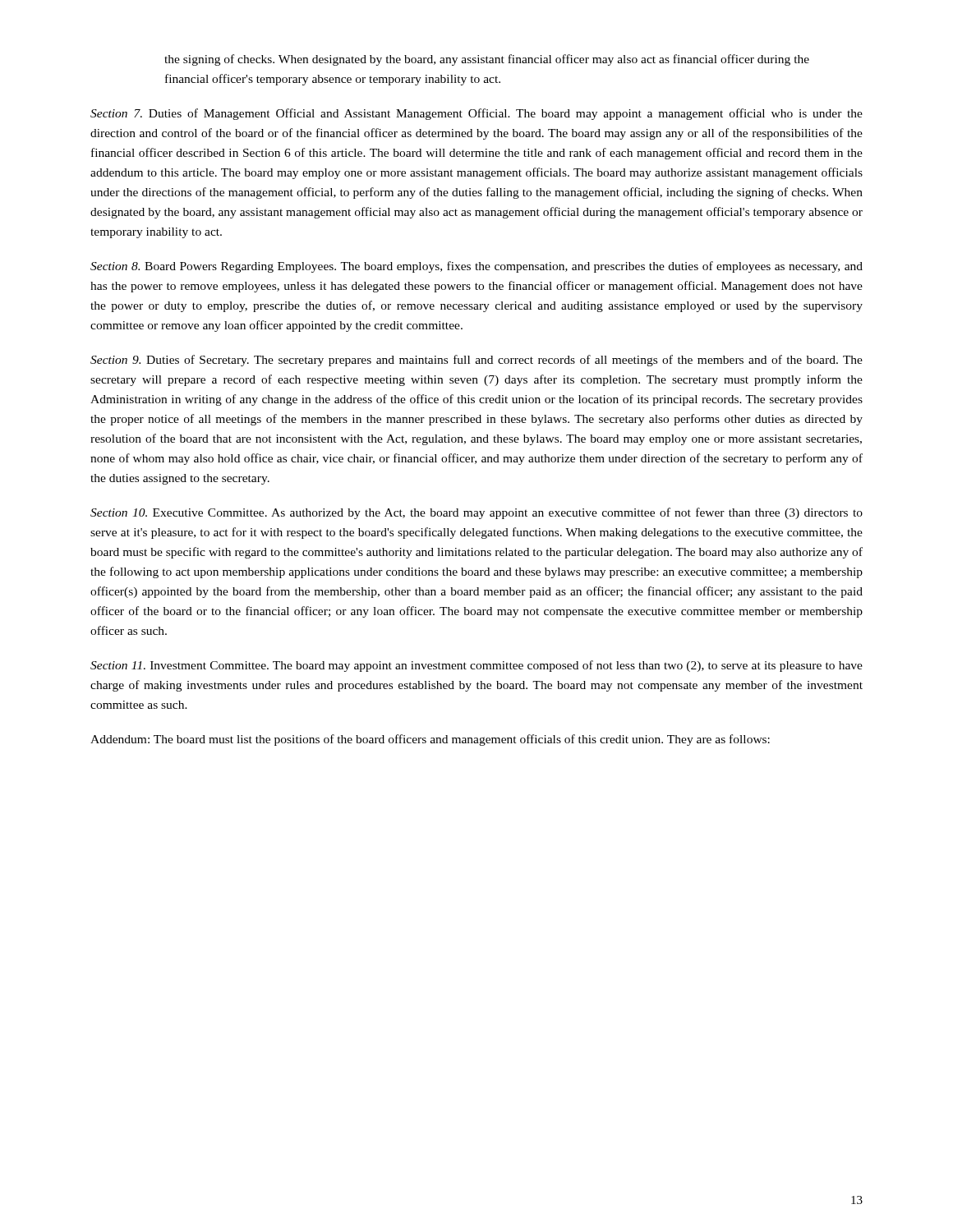Point to the block beginning "Section 10. Executive Committee. As"
The image size is (953, 1232).
[476, 572]
